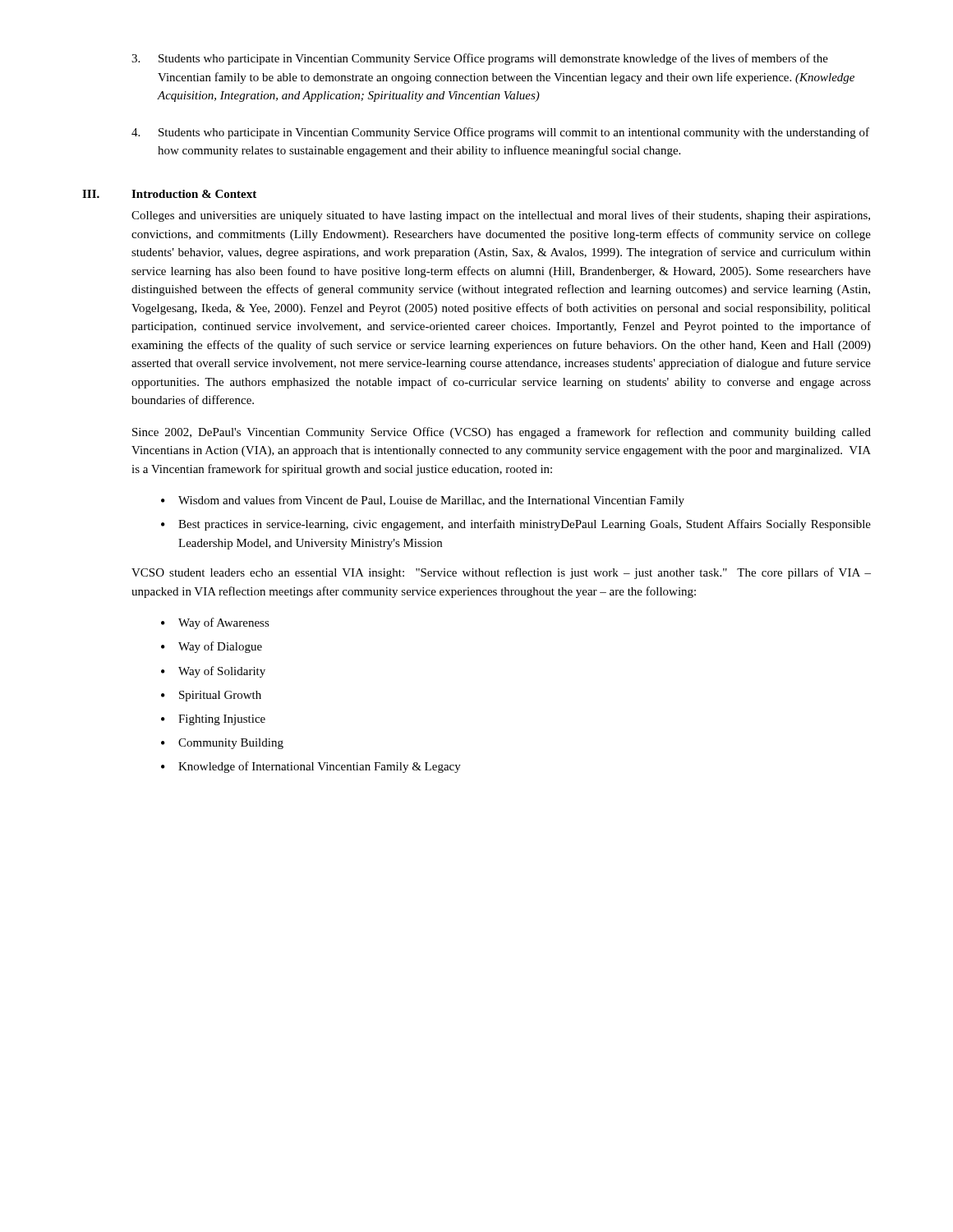Viewport: 953px width, 1232px height.
Task: Point to the text block starting "• Way of Solidarity"
Action: [x=213, y=672]
